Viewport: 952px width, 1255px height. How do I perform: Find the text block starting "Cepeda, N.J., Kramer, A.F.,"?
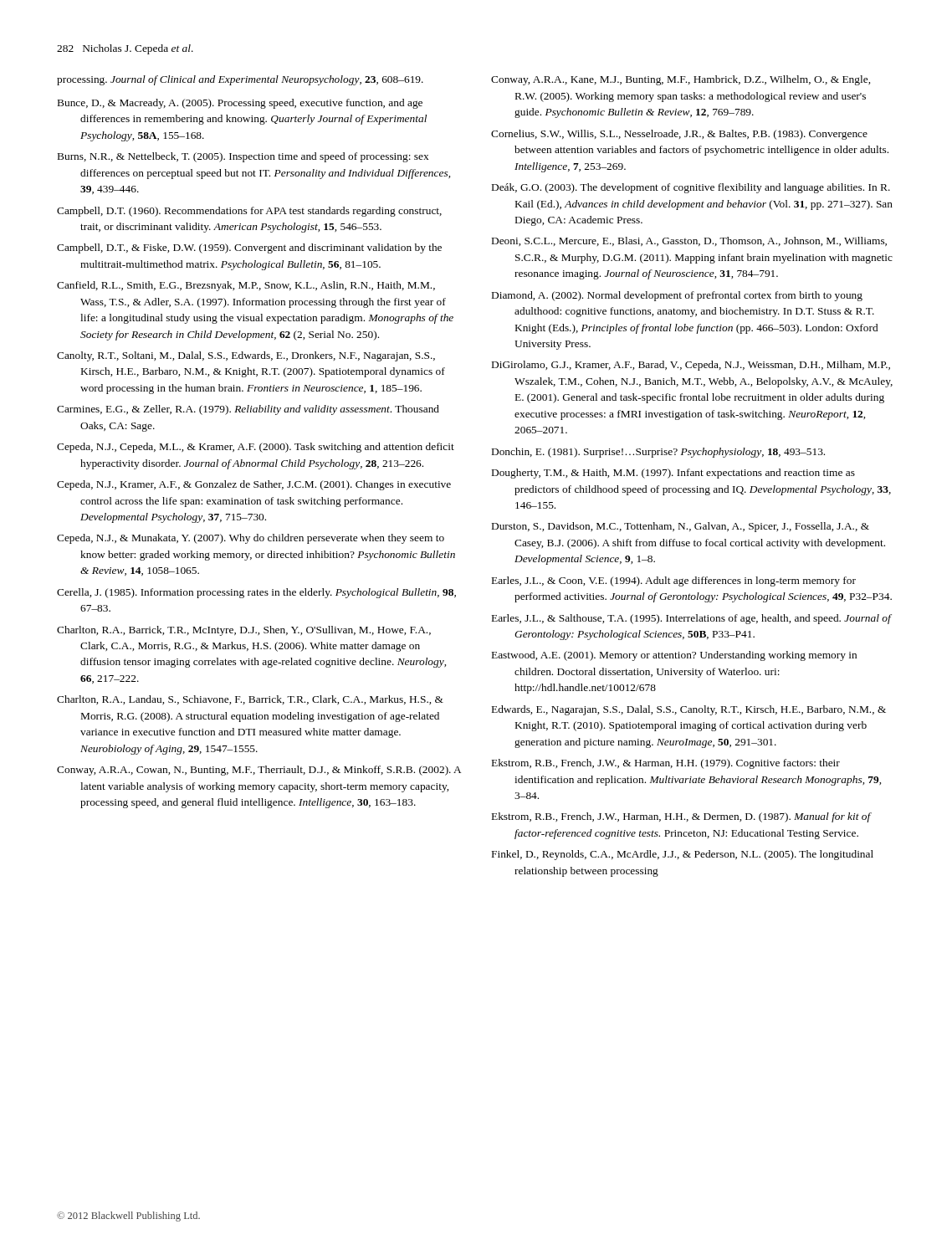click(254, 500)
